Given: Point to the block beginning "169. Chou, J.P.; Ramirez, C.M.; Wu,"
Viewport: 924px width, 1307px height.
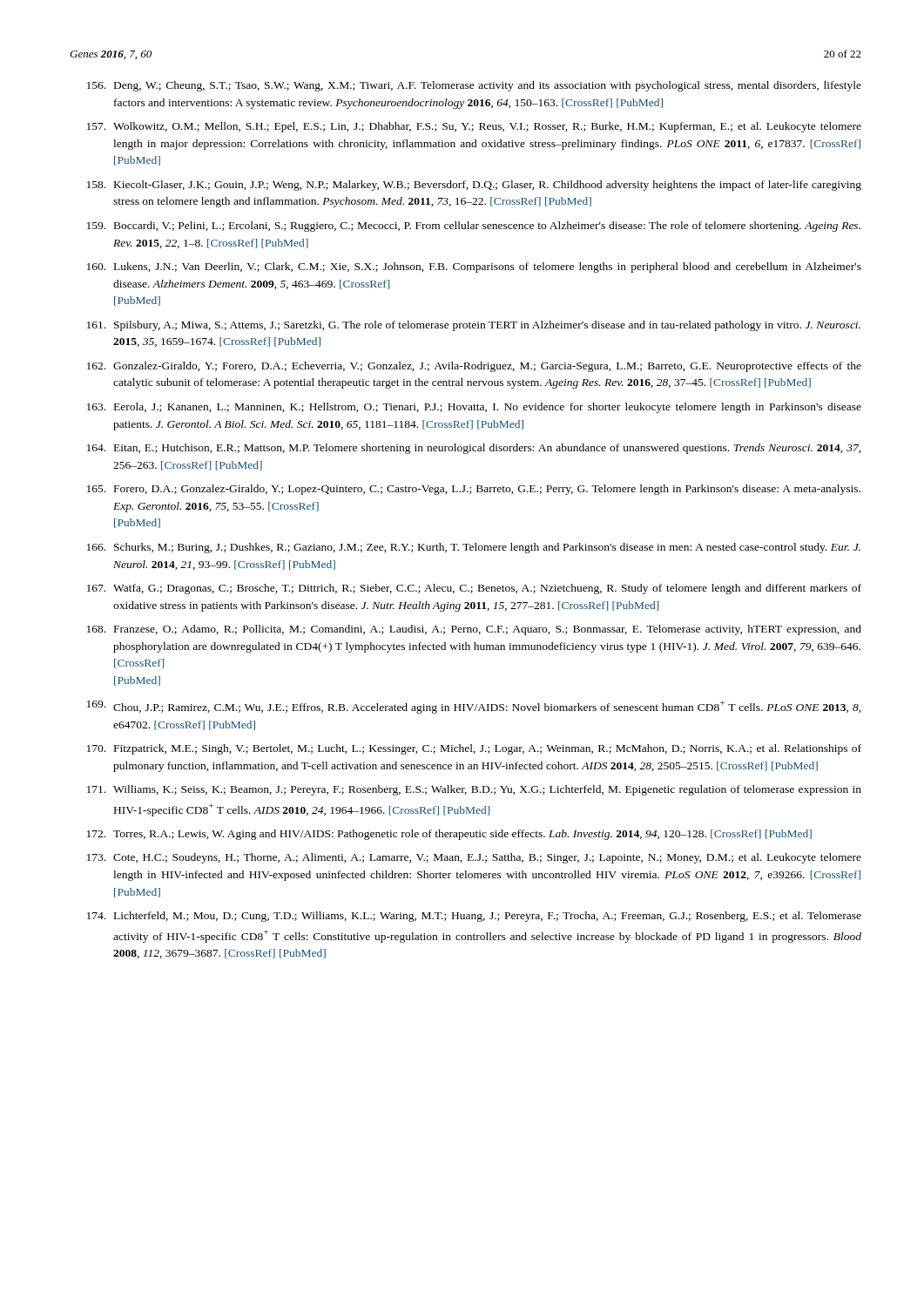Looking at the screenshot, I should pyautogui.click(x=465, y=714).
